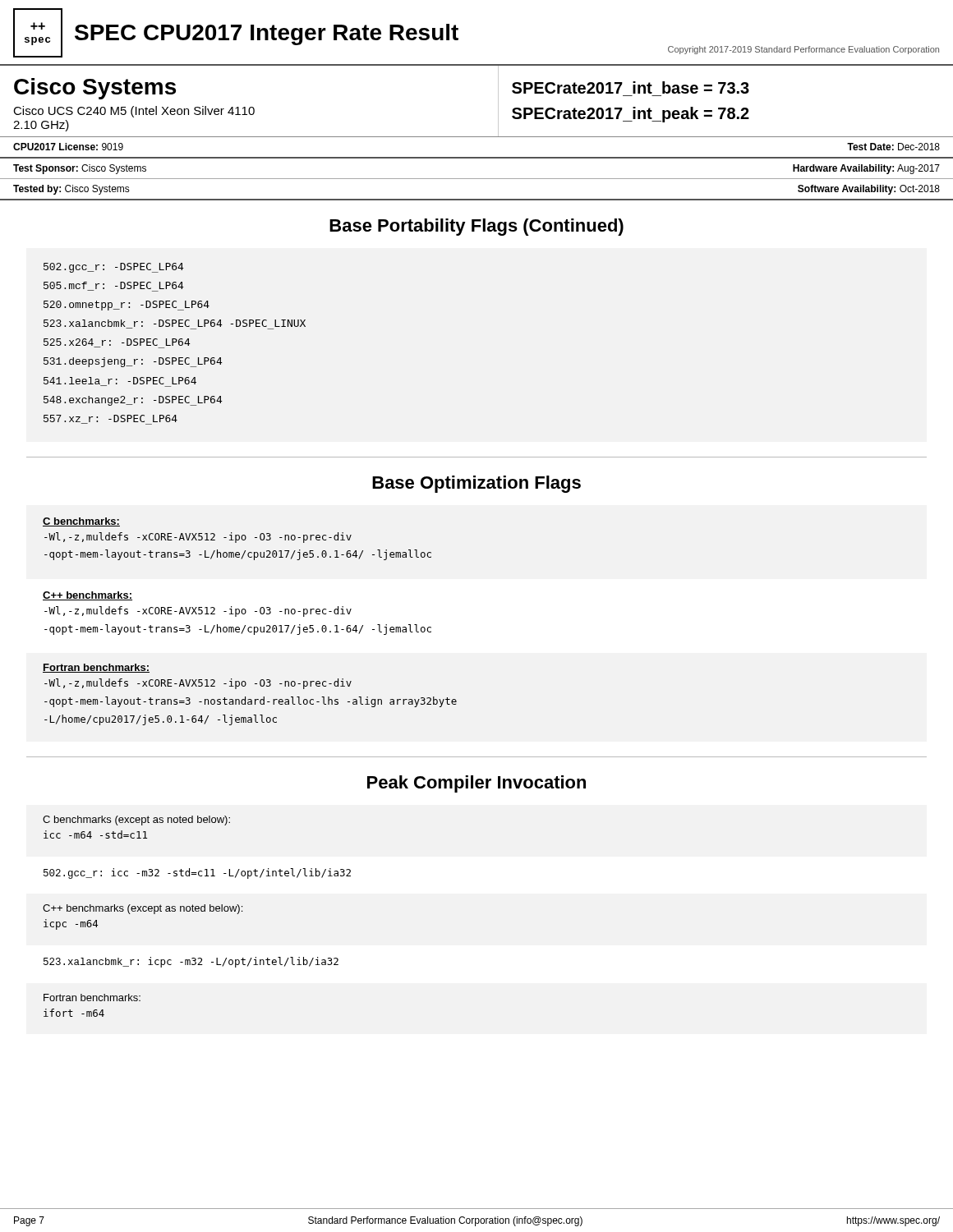Point to "Fortran benchmarks: ifort -m64"
Image resolution: width=953 pixels, height=1232 pixels.
(x=92, y=998)
